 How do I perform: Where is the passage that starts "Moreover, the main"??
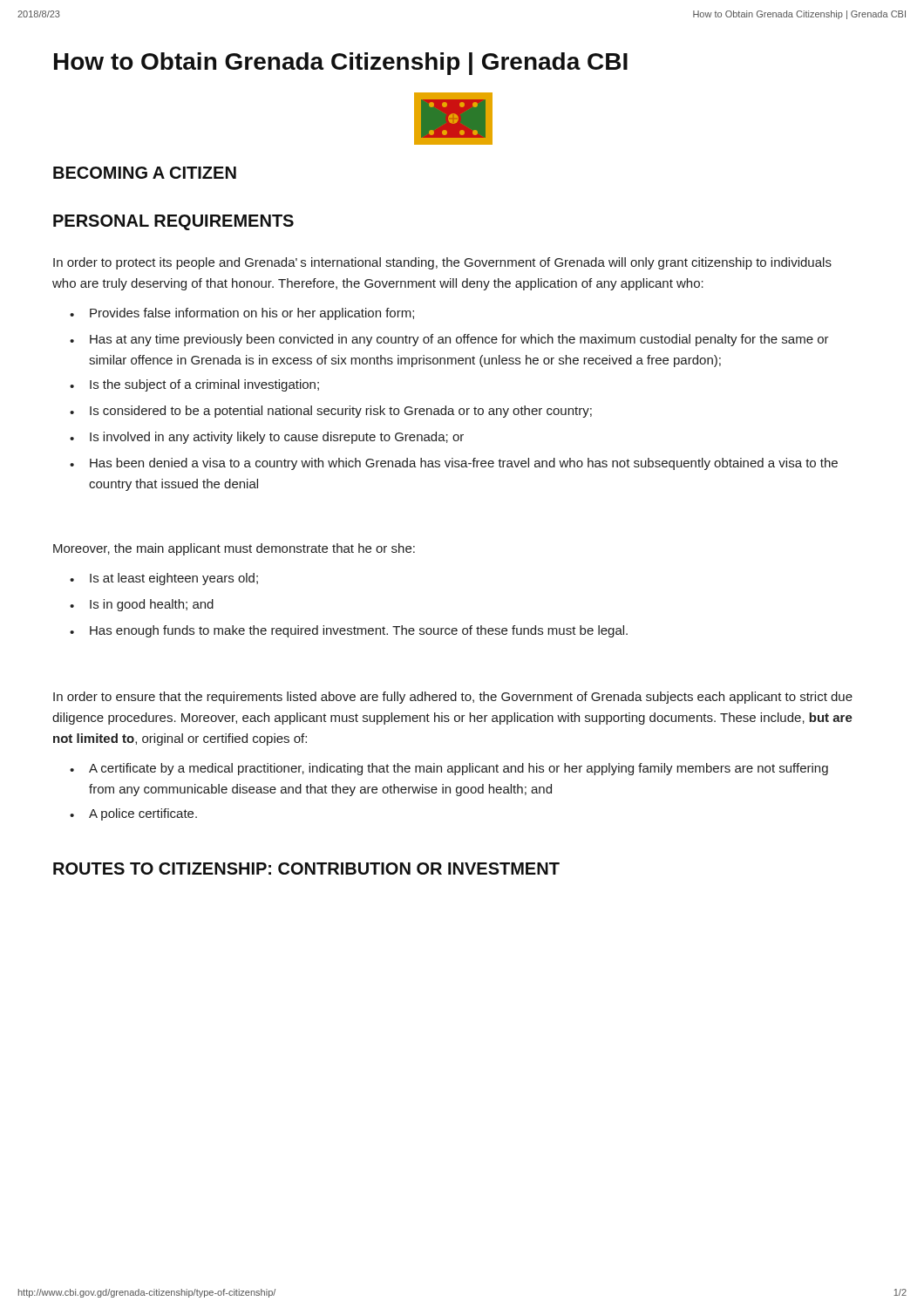(234, 548)
